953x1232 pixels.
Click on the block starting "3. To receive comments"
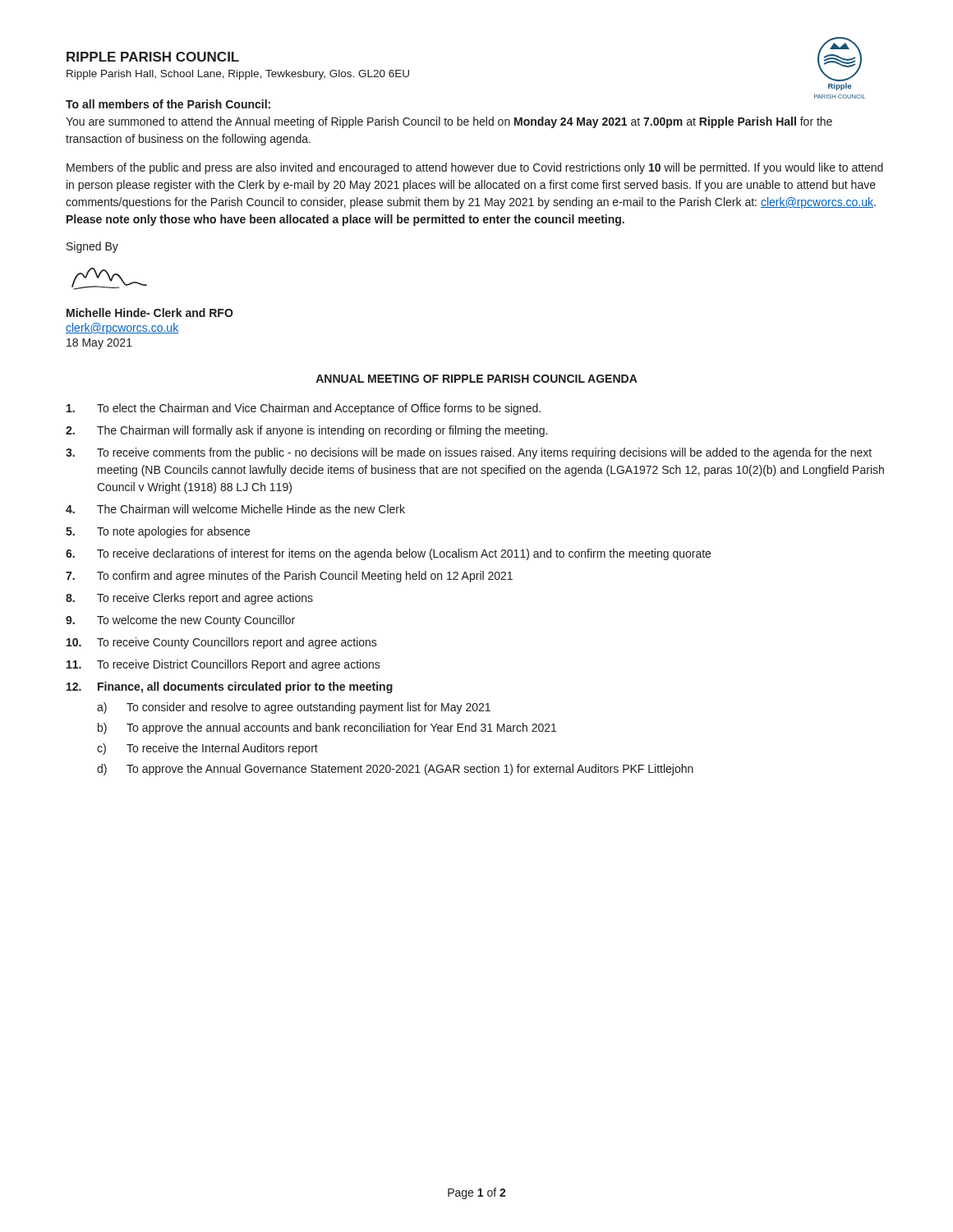click(x=476, y=470)
